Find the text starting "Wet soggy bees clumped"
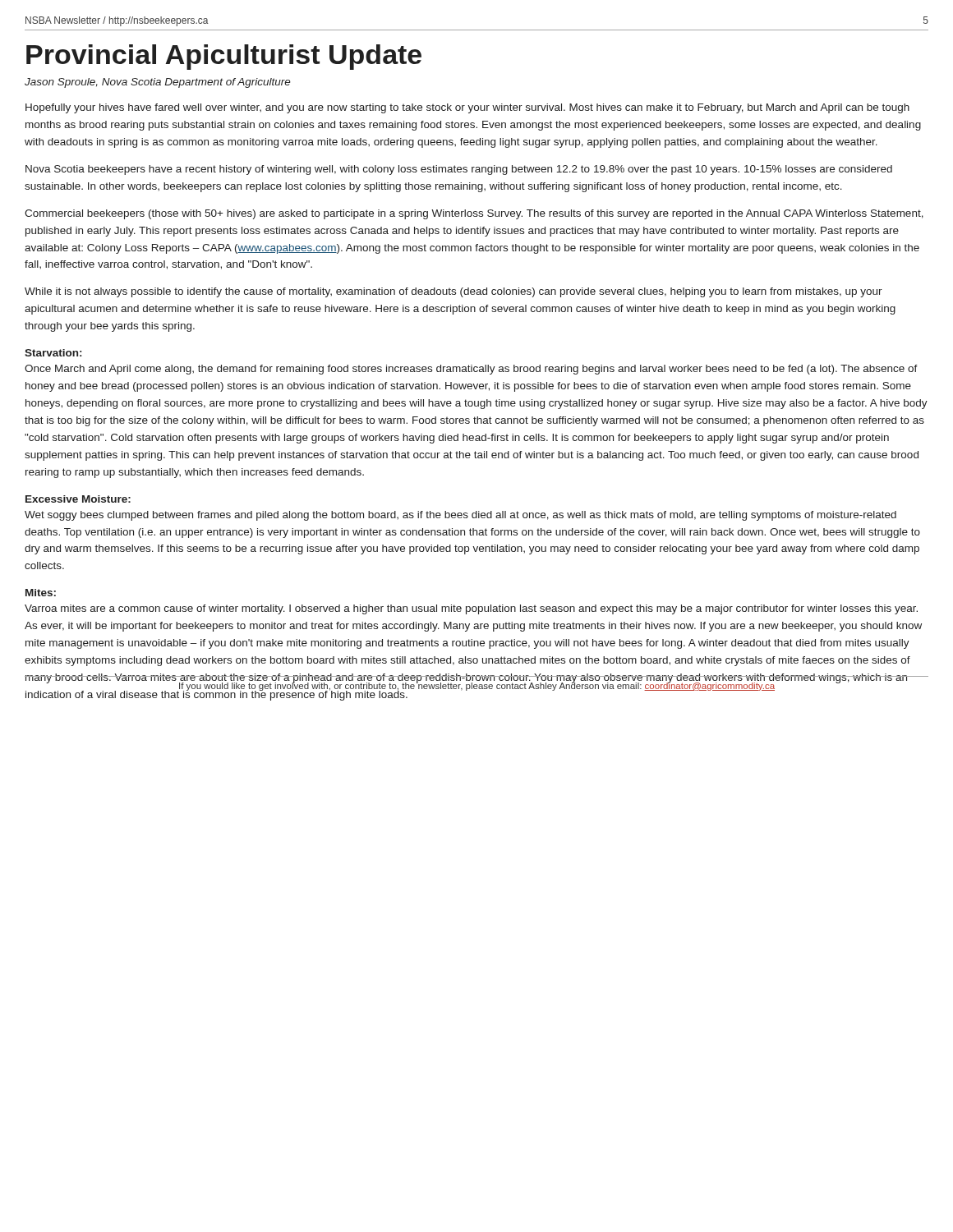 [472, 540]
